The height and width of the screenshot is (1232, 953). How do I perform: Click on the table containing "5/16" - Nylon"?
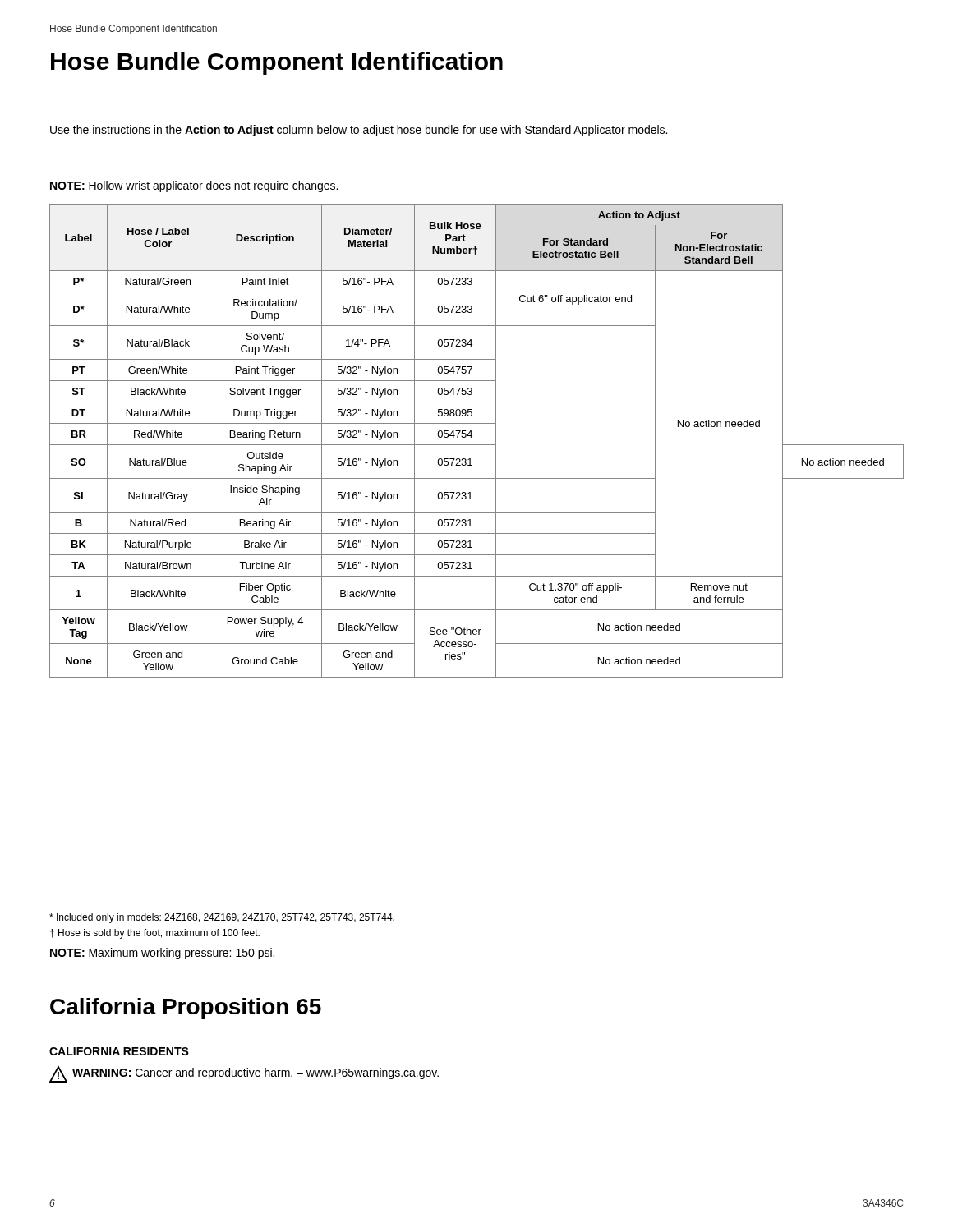[476, 441]
